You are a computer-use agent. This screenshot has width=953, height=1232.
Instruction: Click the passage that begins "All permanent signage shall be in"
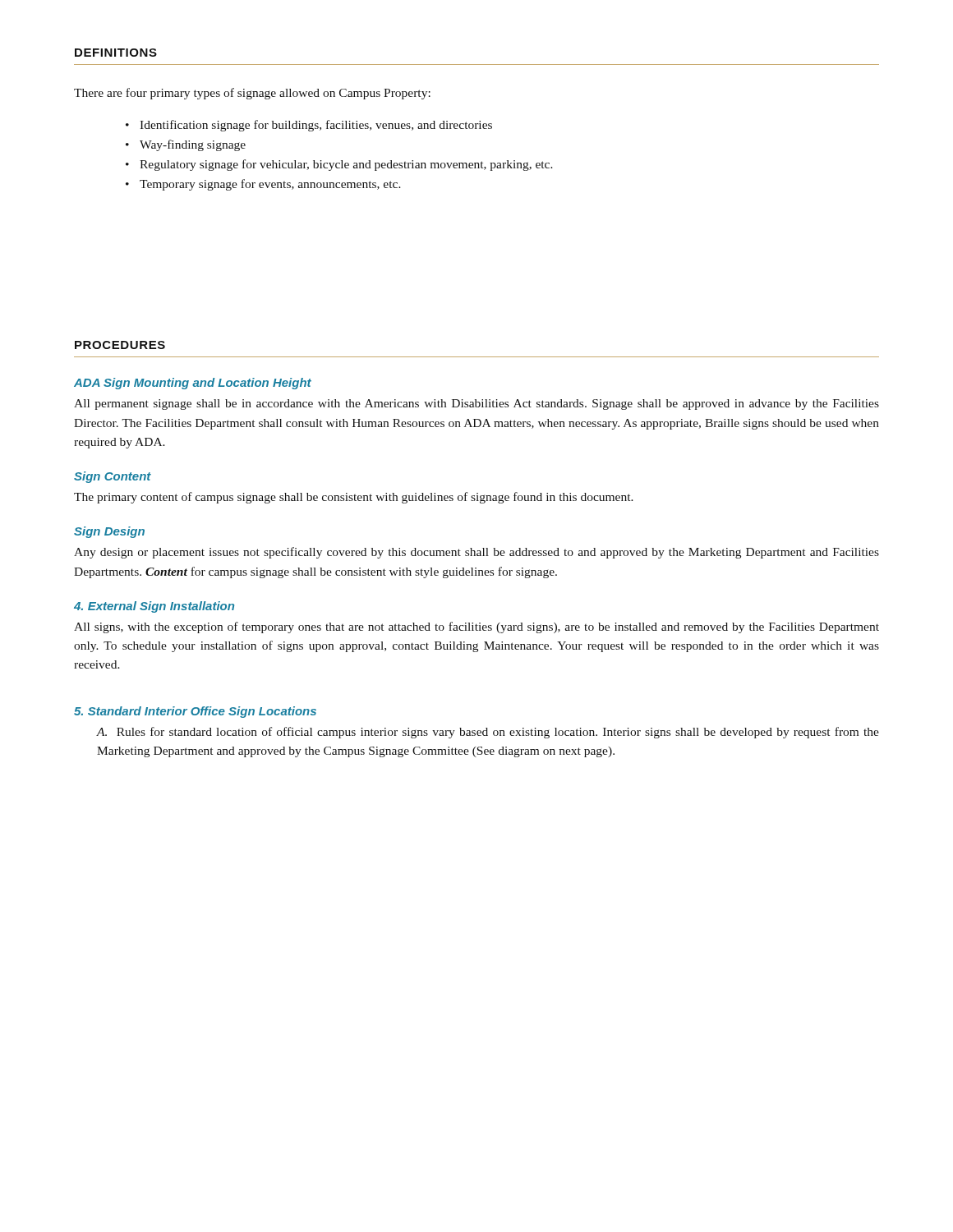pos(476,422)
